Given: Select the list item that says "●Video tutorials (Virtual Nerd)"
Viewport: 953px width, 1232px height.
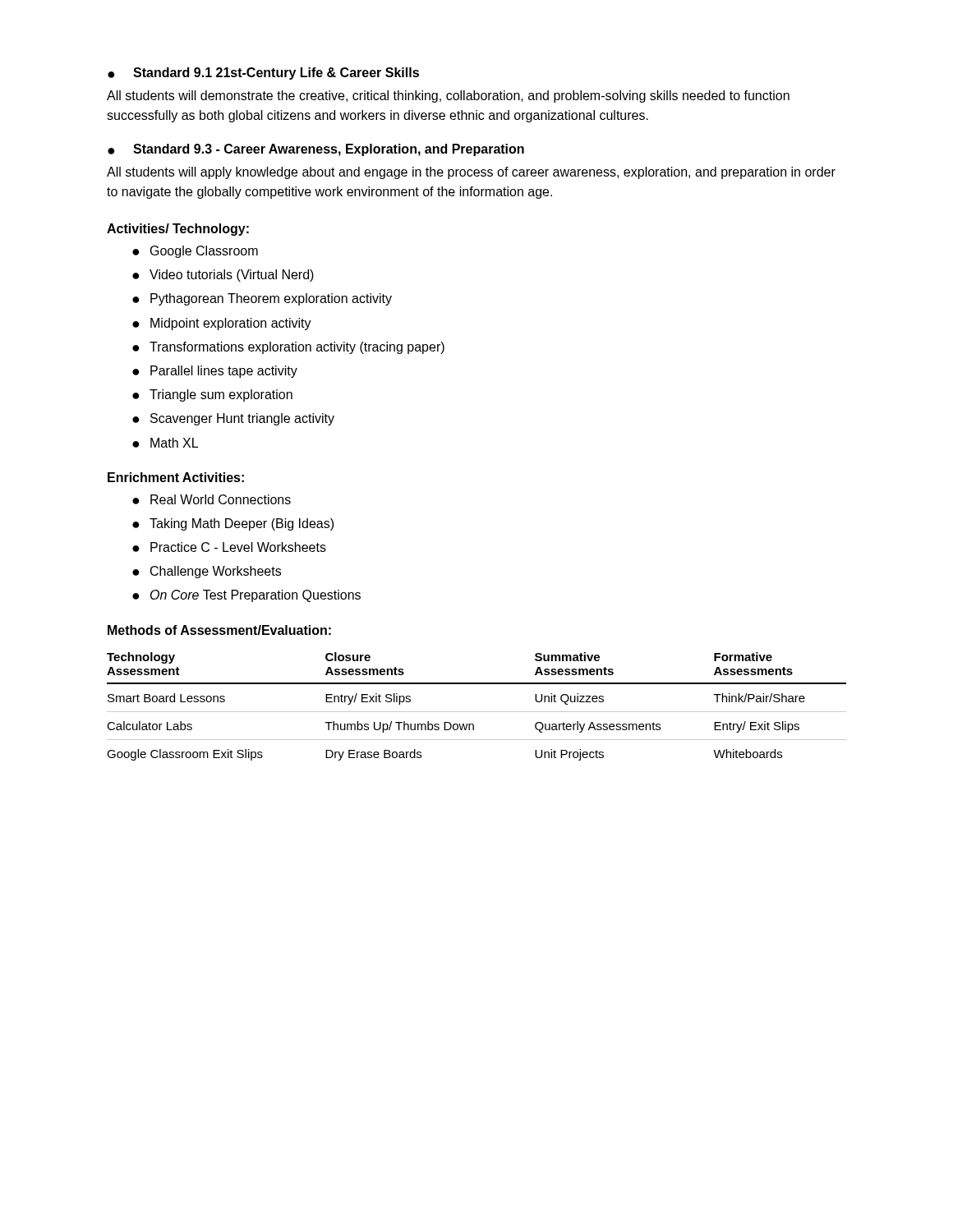Looking at the screenshot, I should (223, 276).
